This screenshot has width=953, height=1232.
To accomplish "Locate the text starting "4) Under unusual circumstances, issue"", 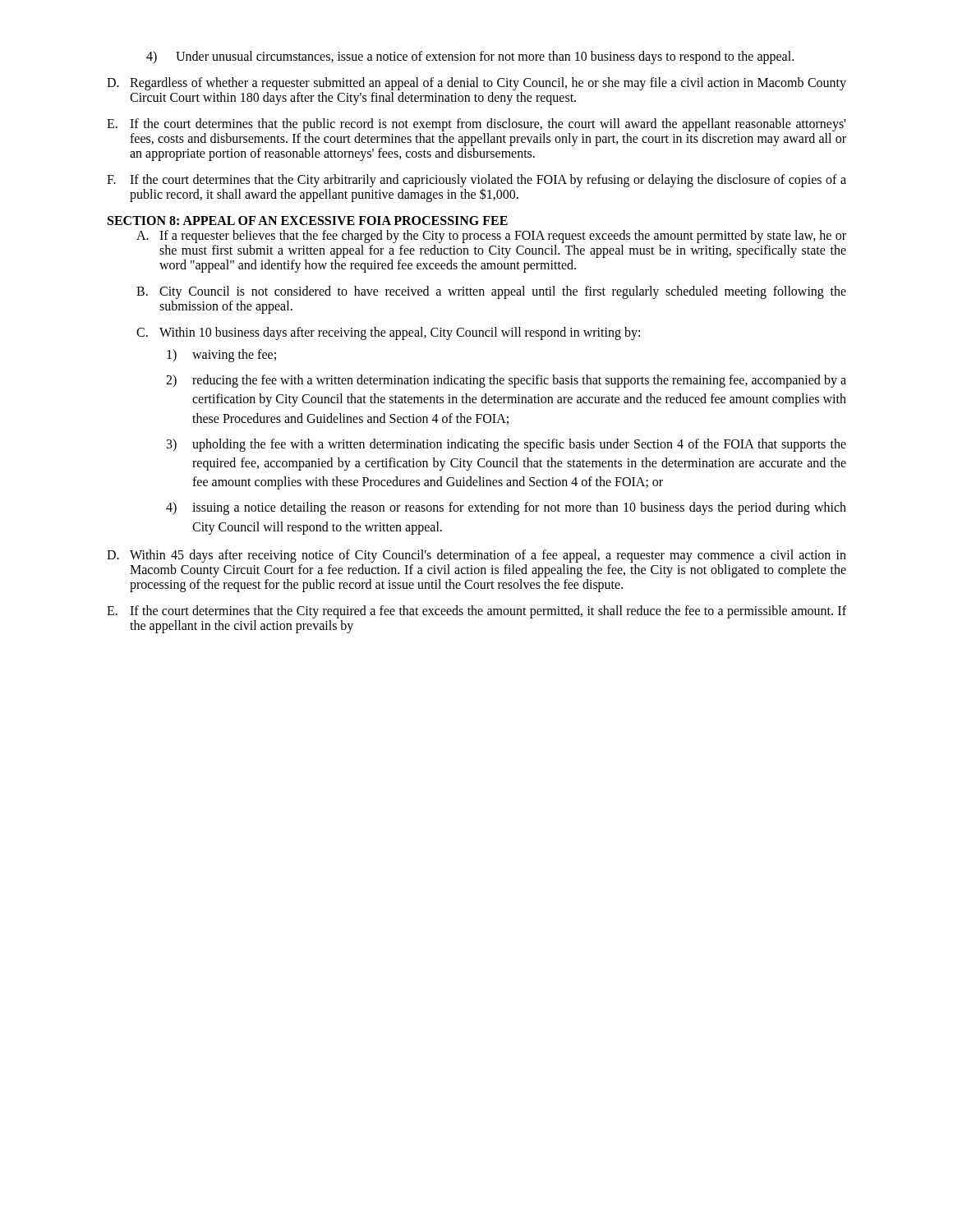I will [x=496, y=57].
